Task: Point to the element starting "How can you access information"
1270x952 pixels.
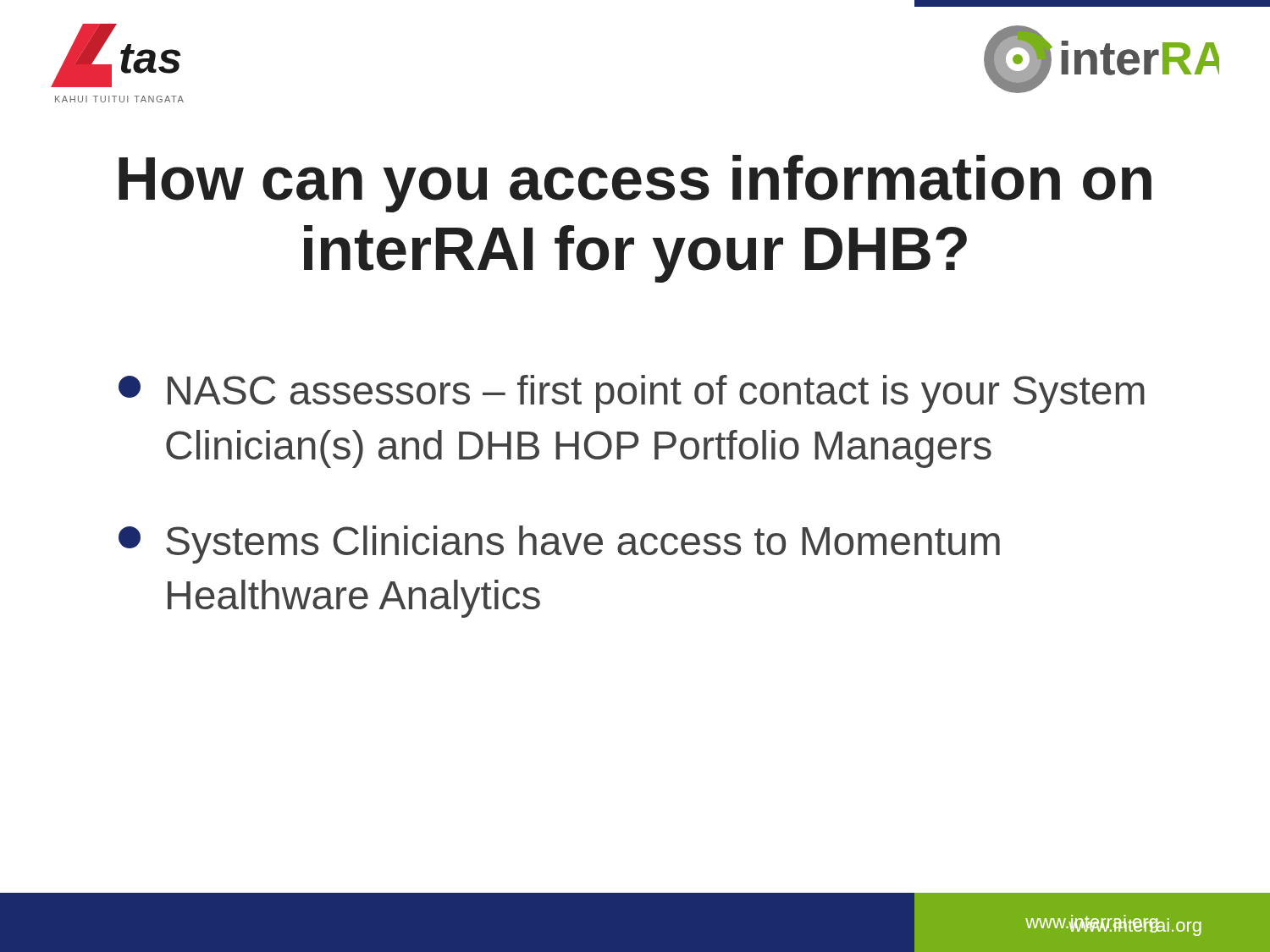Action: 635,214
